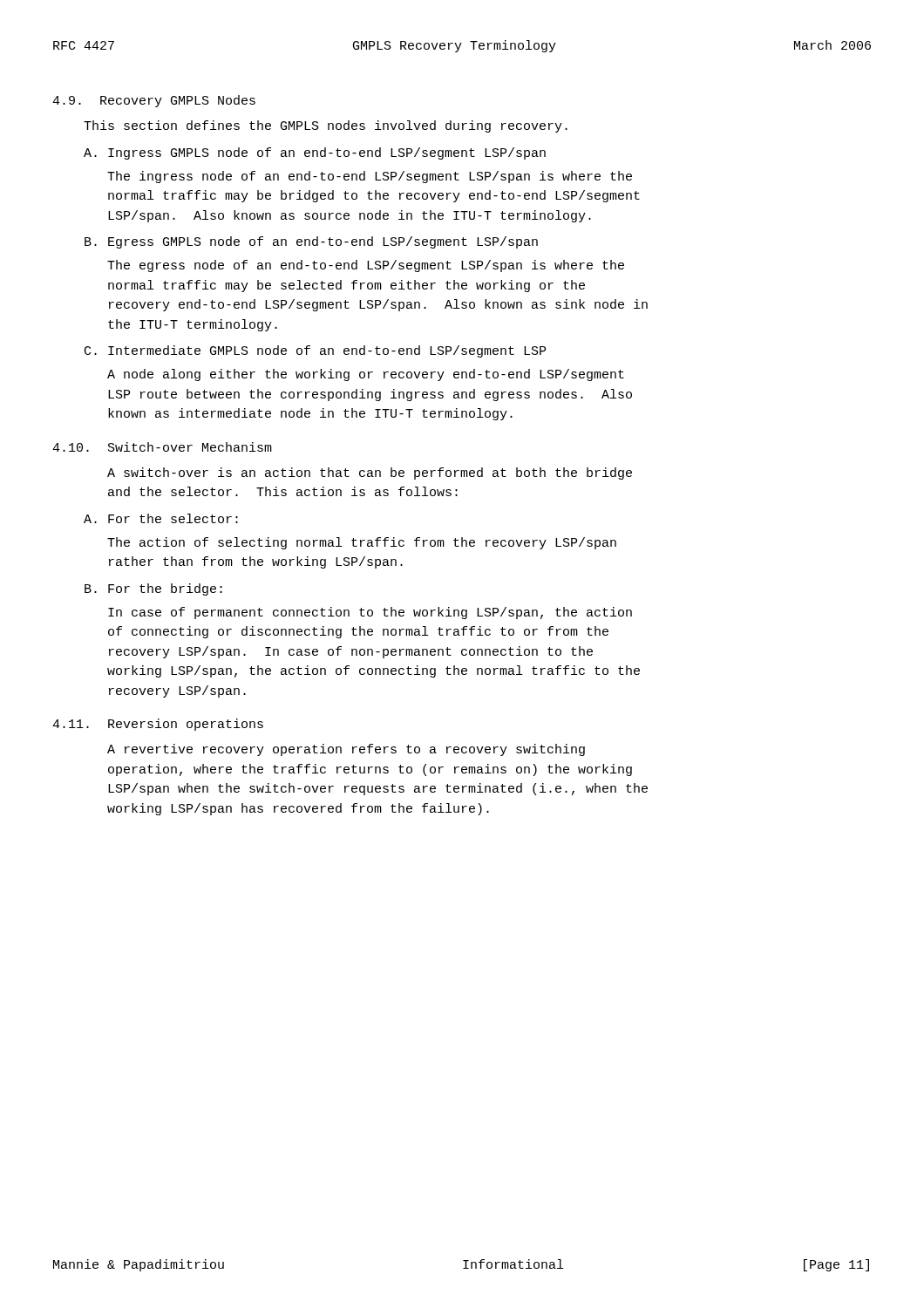Locate the block starting "C. Intermediate GMPLS node of an end-to-end LSP/segment"

pyautogui.click(x=315, y=352)
